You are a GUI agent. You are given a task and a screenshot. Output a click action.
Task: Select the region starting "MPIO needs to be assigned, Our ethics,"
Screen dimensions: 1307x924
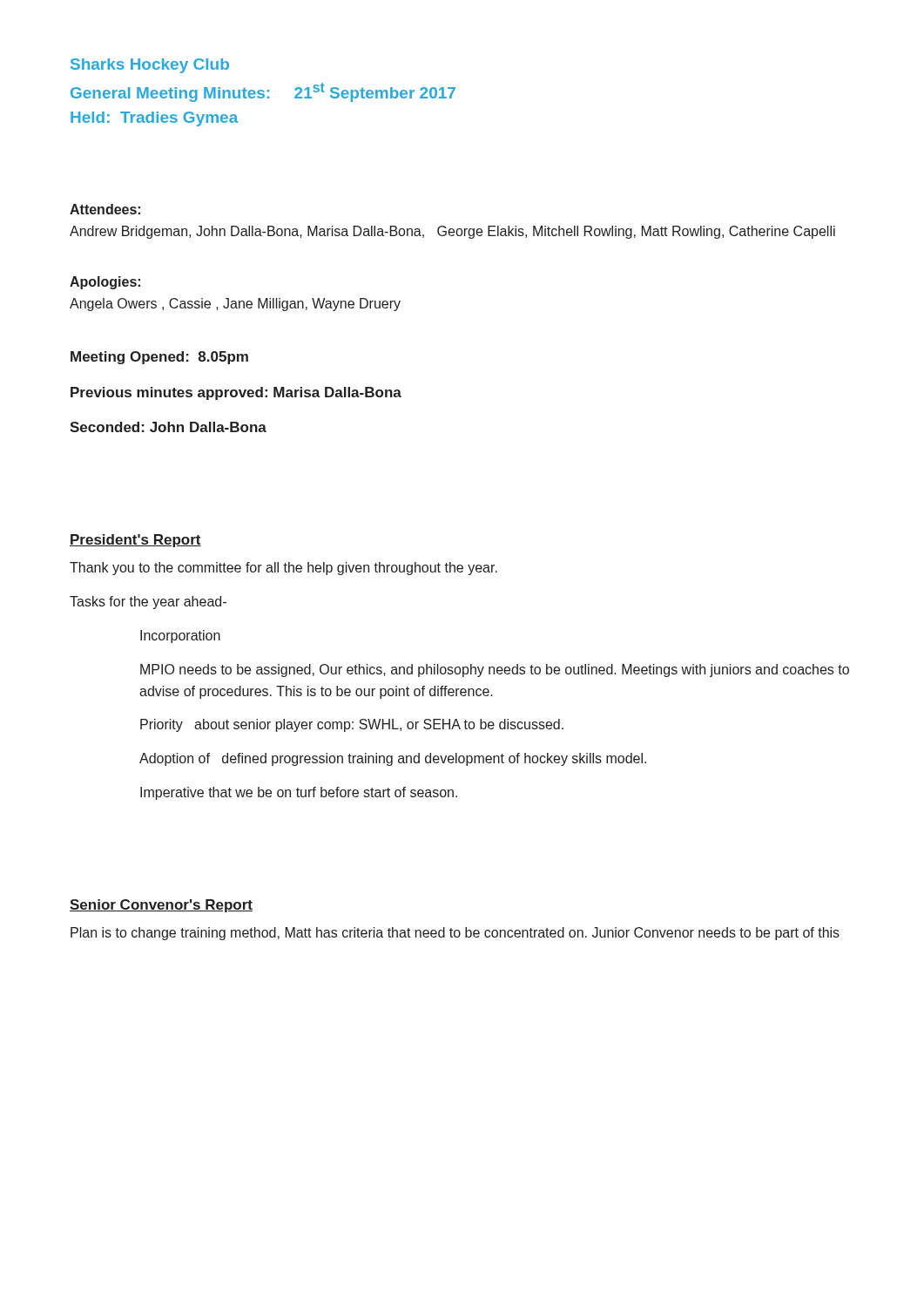(x=494, y=680)
